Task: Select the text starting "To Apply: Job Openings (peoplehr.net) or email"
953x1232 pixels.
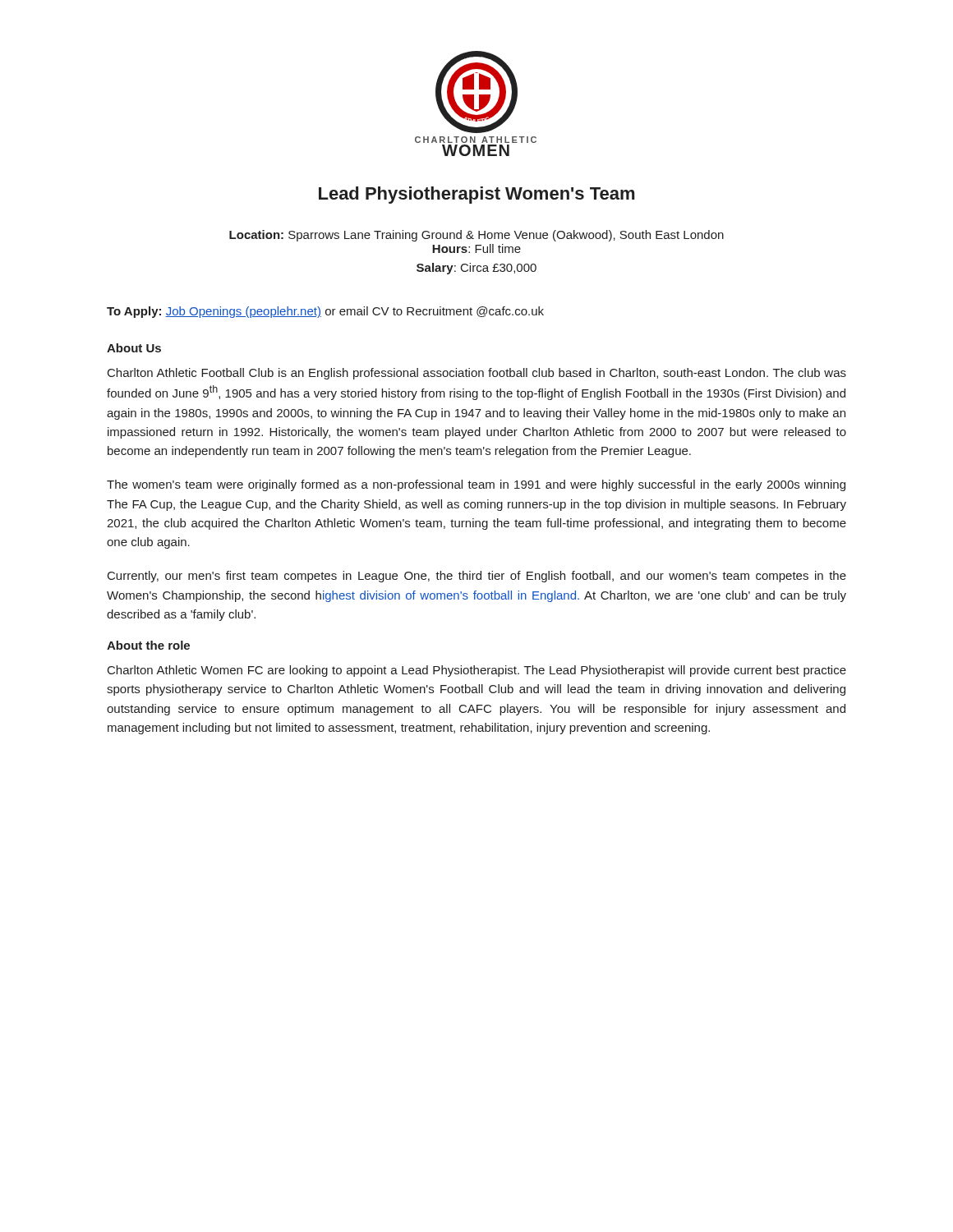Action: [x=325, y=311]
